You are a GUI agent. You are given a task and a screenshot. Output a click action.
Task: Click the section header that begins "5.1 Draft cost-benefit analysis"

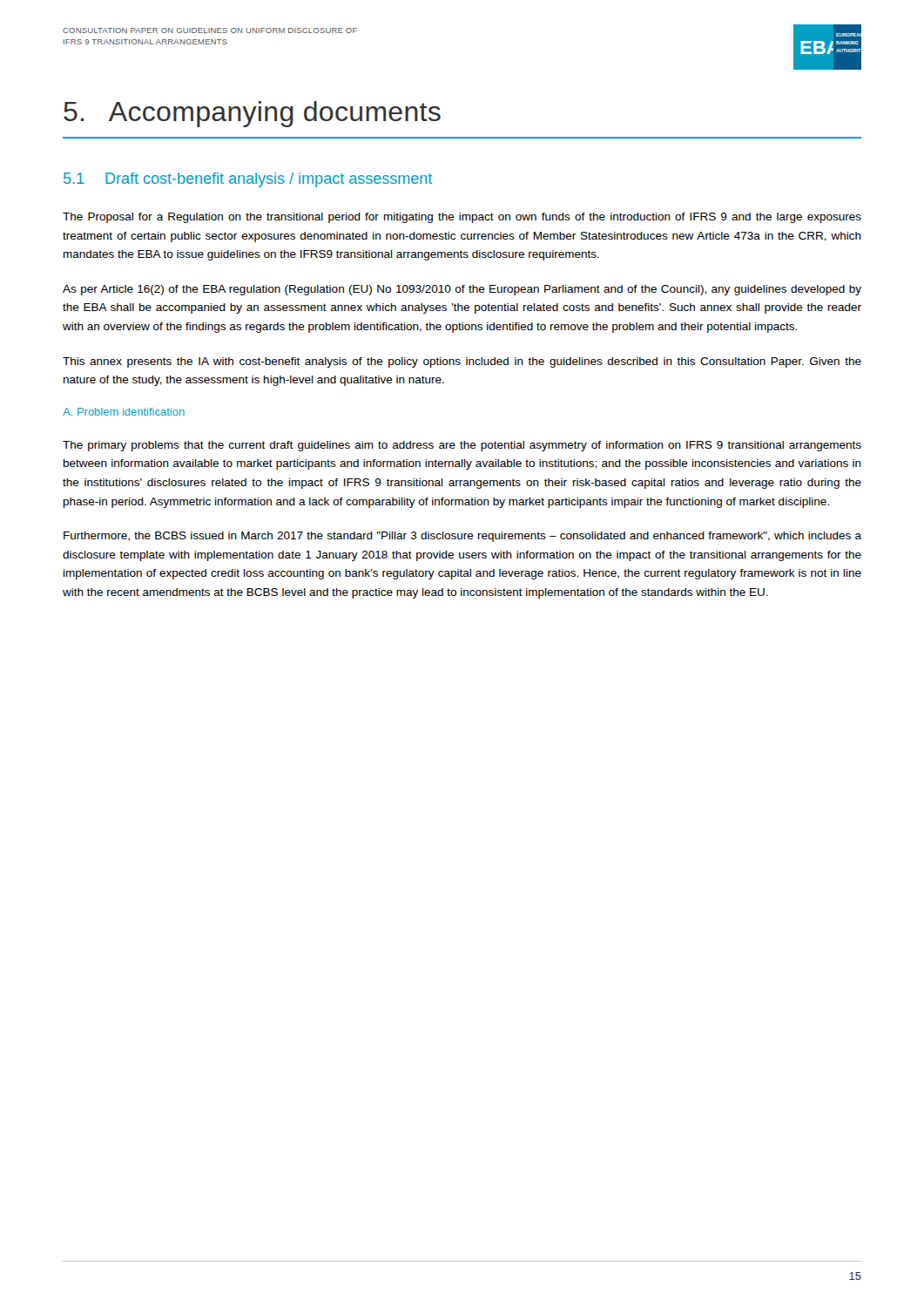click(x=248, y=180)
